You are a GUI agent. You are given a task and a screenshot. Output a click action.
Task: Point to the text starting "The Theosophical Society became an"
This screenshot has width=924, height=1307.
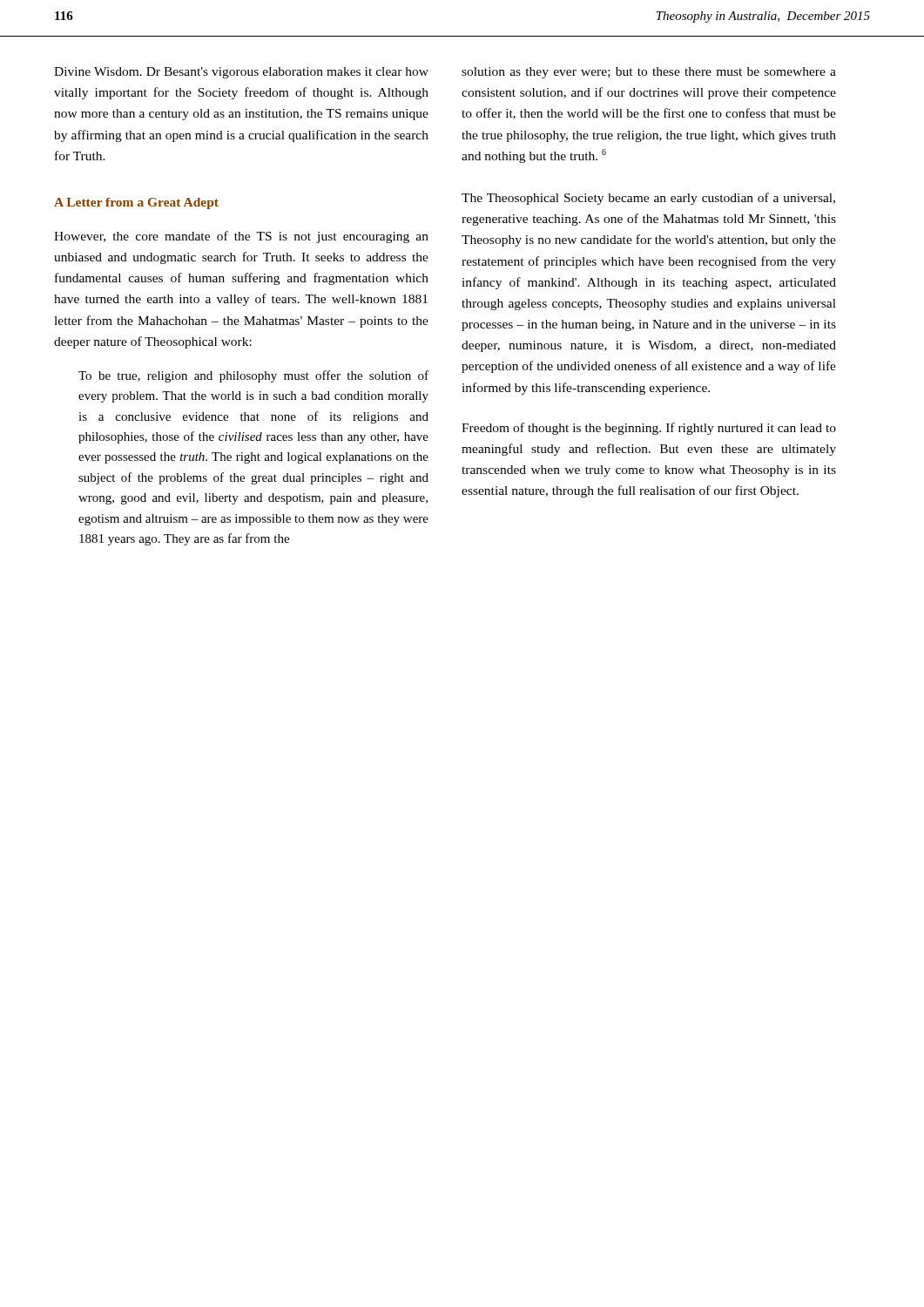point(649,292)
